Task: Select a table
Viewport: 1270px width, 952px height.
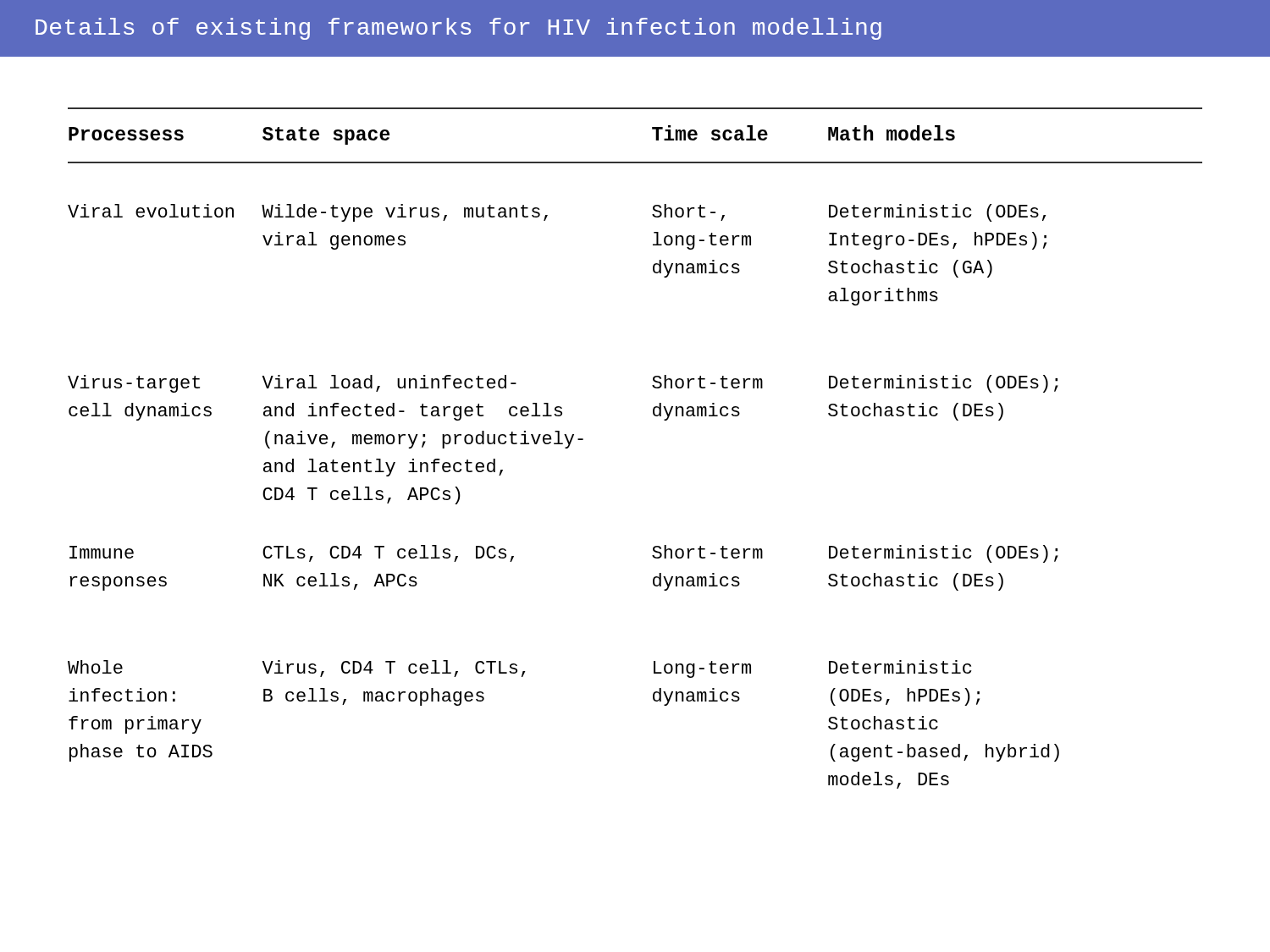Action: pyautogui.click(x=635, y=463)
